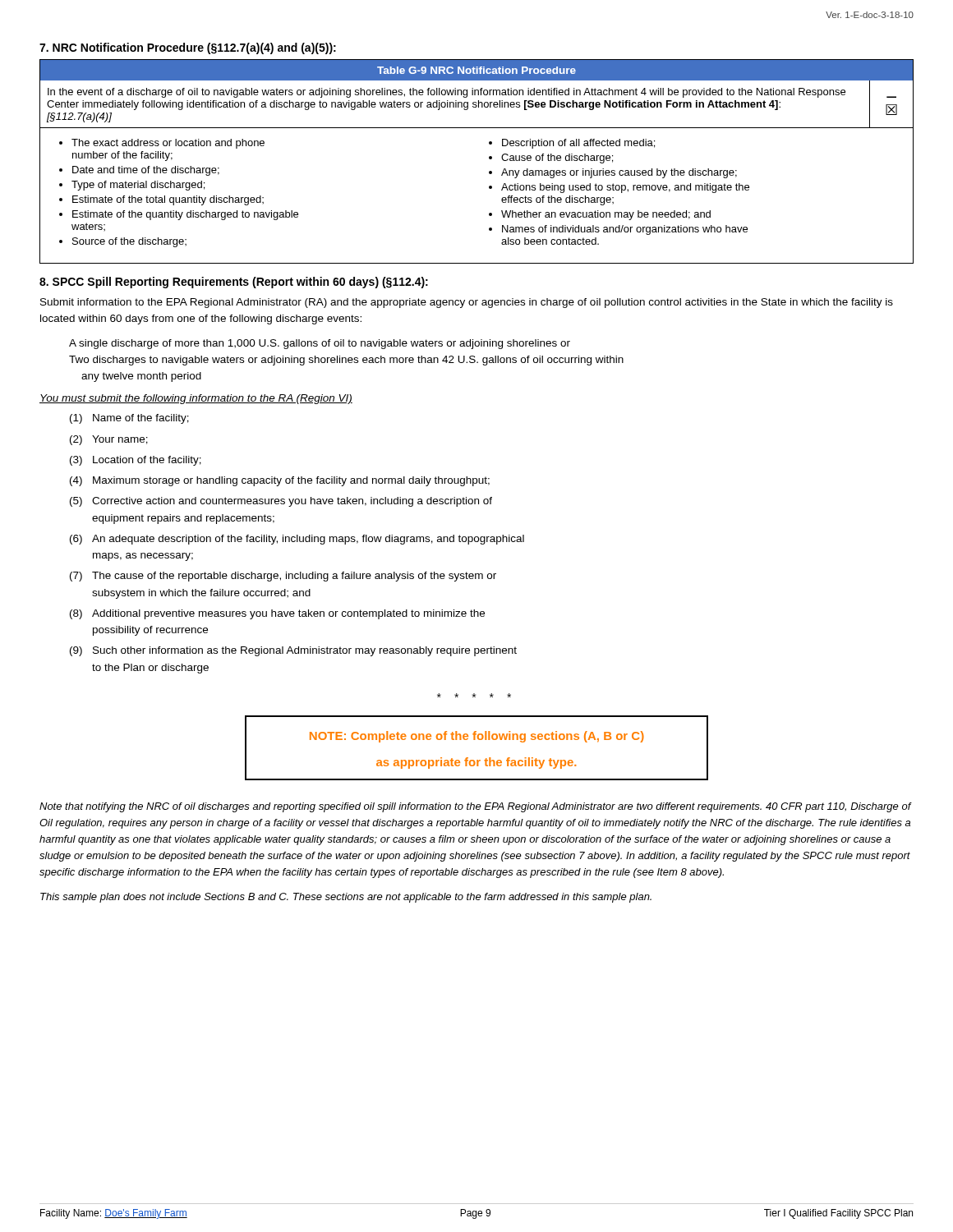Click on the element starting "(4)Maximum storage or handling capacity of"

[x=491, y=481]
